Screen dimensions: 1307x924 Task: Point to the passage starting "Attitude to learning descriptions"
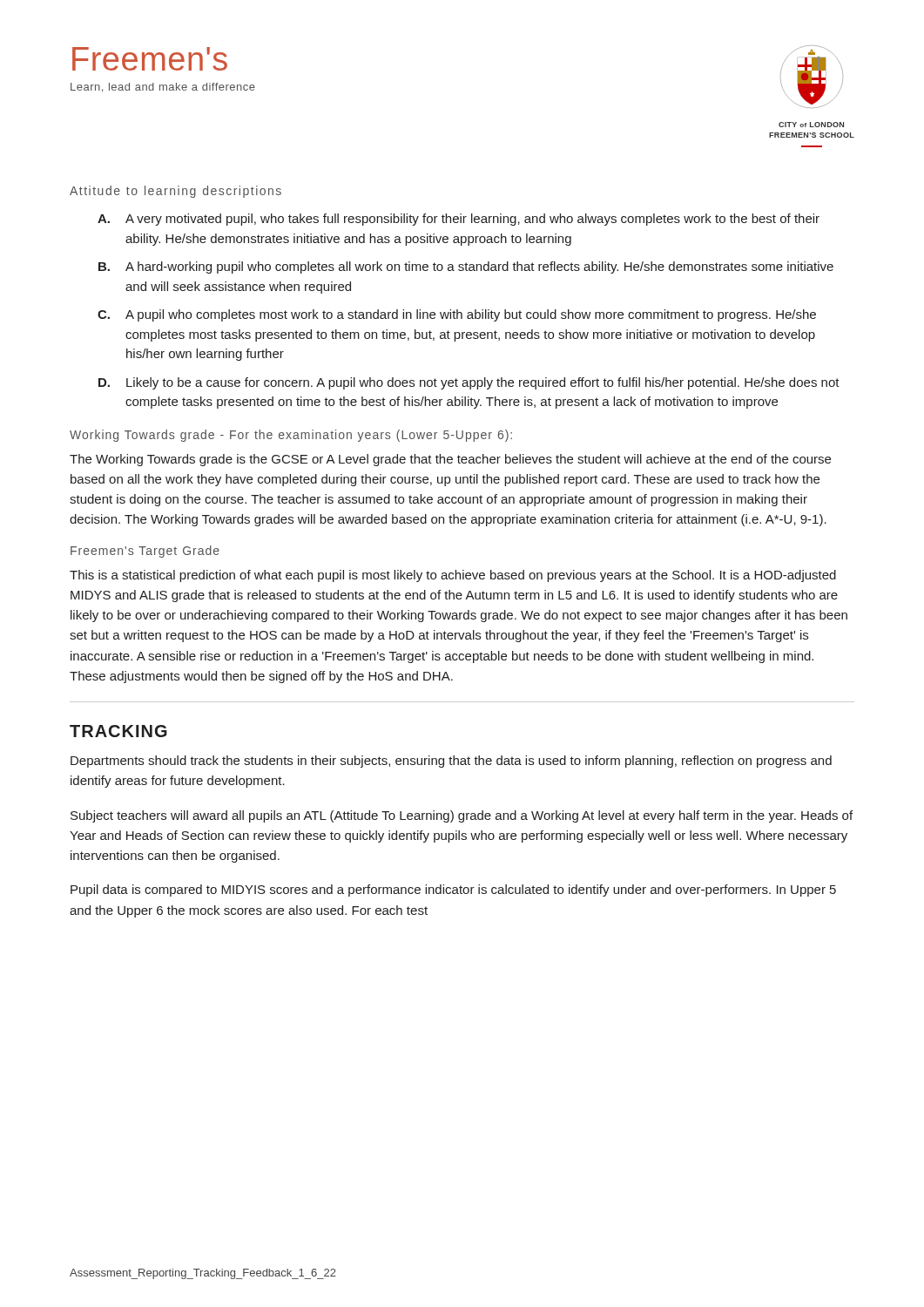(x=176, y=191)
